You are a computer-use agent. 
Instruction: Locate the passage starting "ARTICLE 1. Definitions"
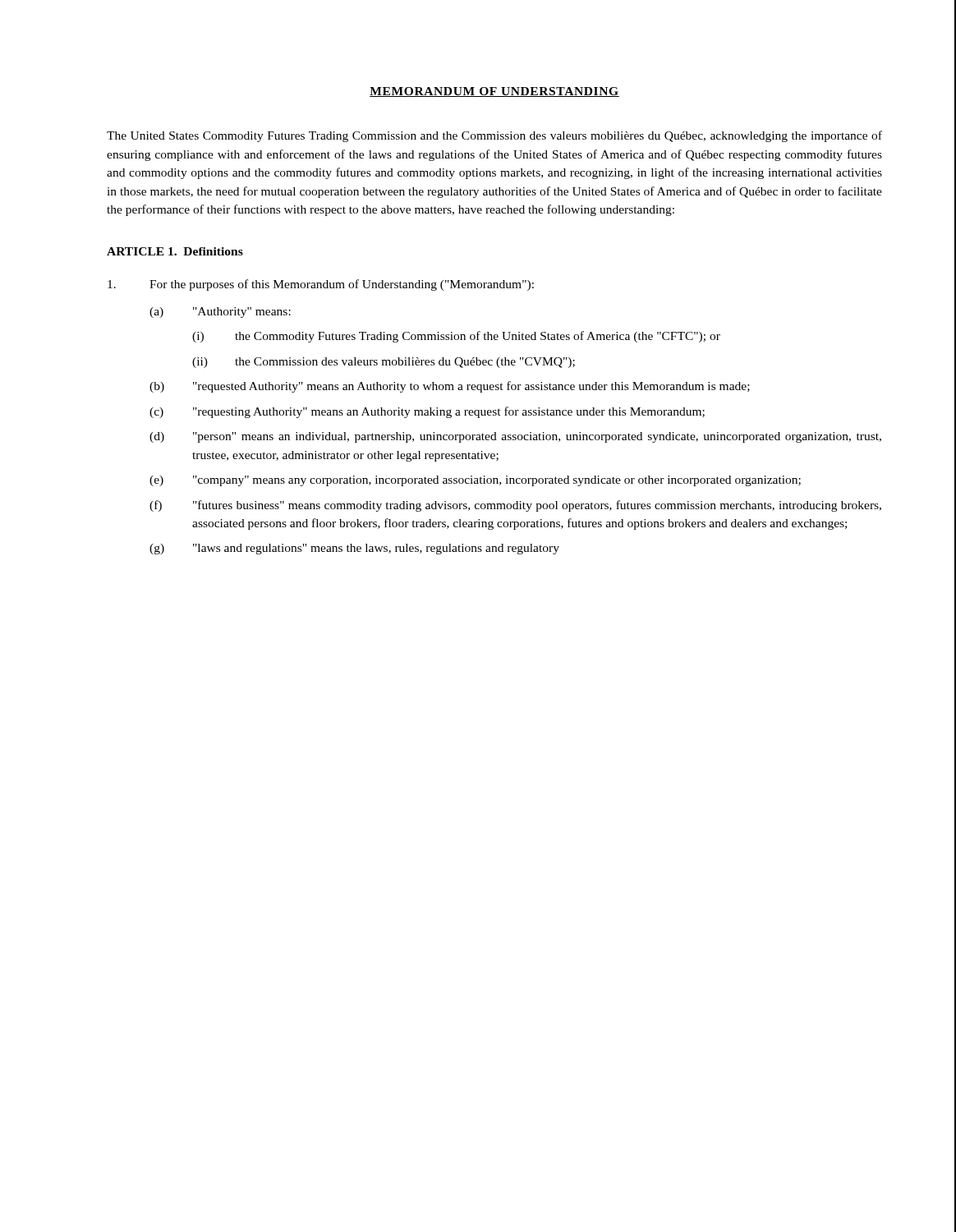(175, 251)
